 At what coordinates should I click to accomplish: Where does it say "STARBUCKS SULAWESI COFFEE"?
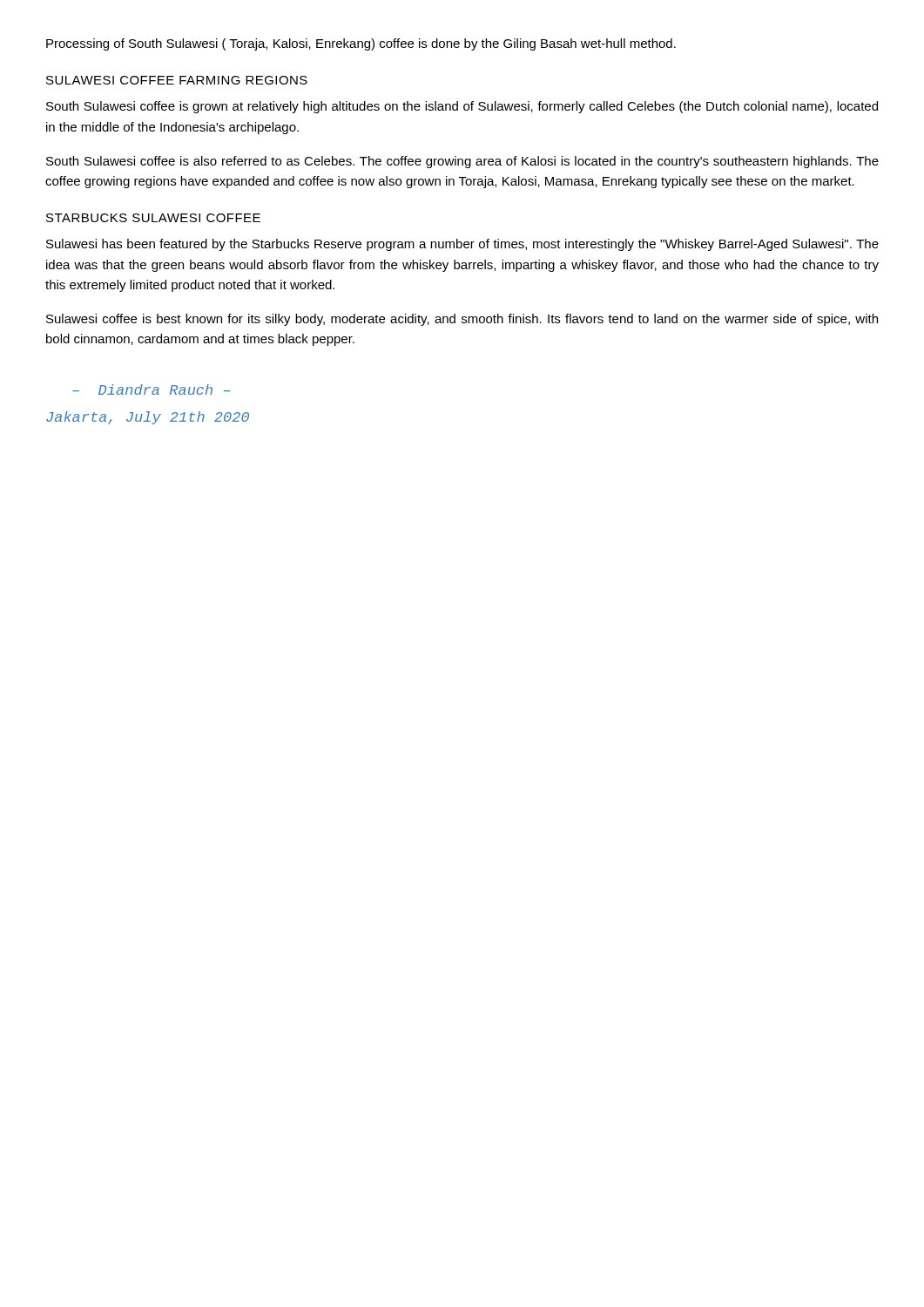coord(153,218)
